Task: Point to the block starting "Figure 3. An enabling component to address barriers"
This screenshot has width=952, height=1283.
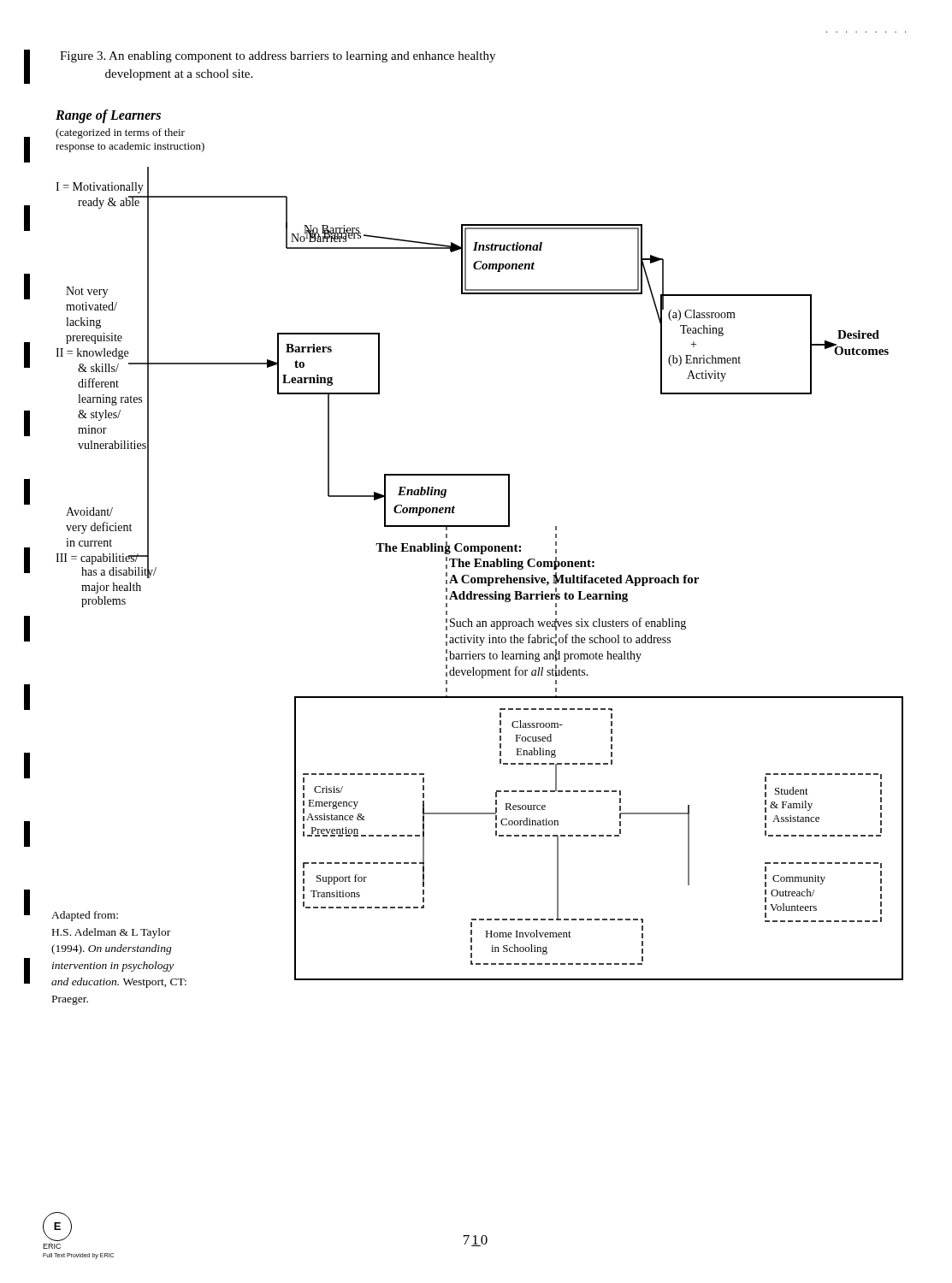Action: click(278, 65)
